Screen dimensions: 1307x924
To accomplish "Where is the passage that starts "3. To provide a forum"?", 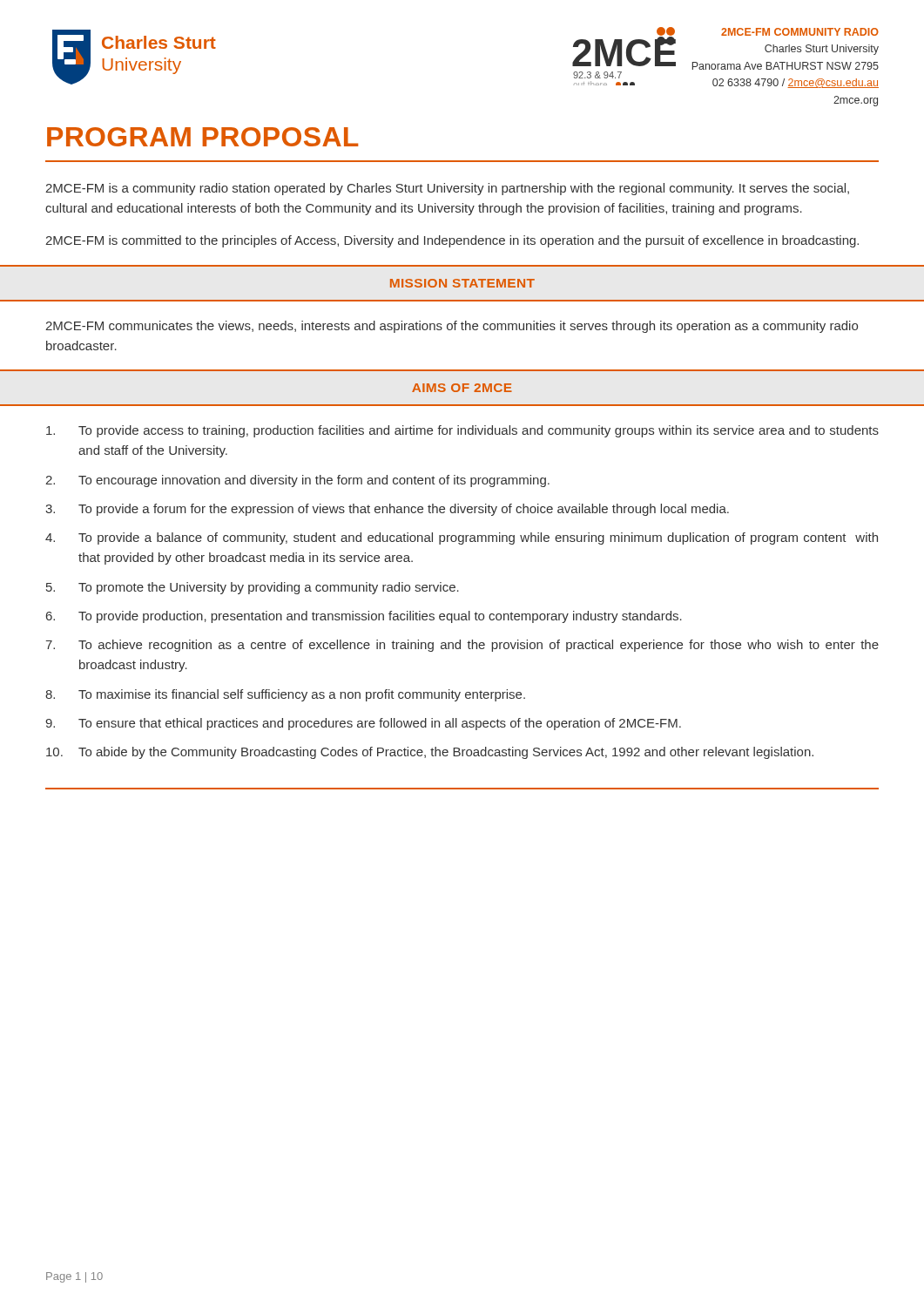I will (x=462, y=508).
